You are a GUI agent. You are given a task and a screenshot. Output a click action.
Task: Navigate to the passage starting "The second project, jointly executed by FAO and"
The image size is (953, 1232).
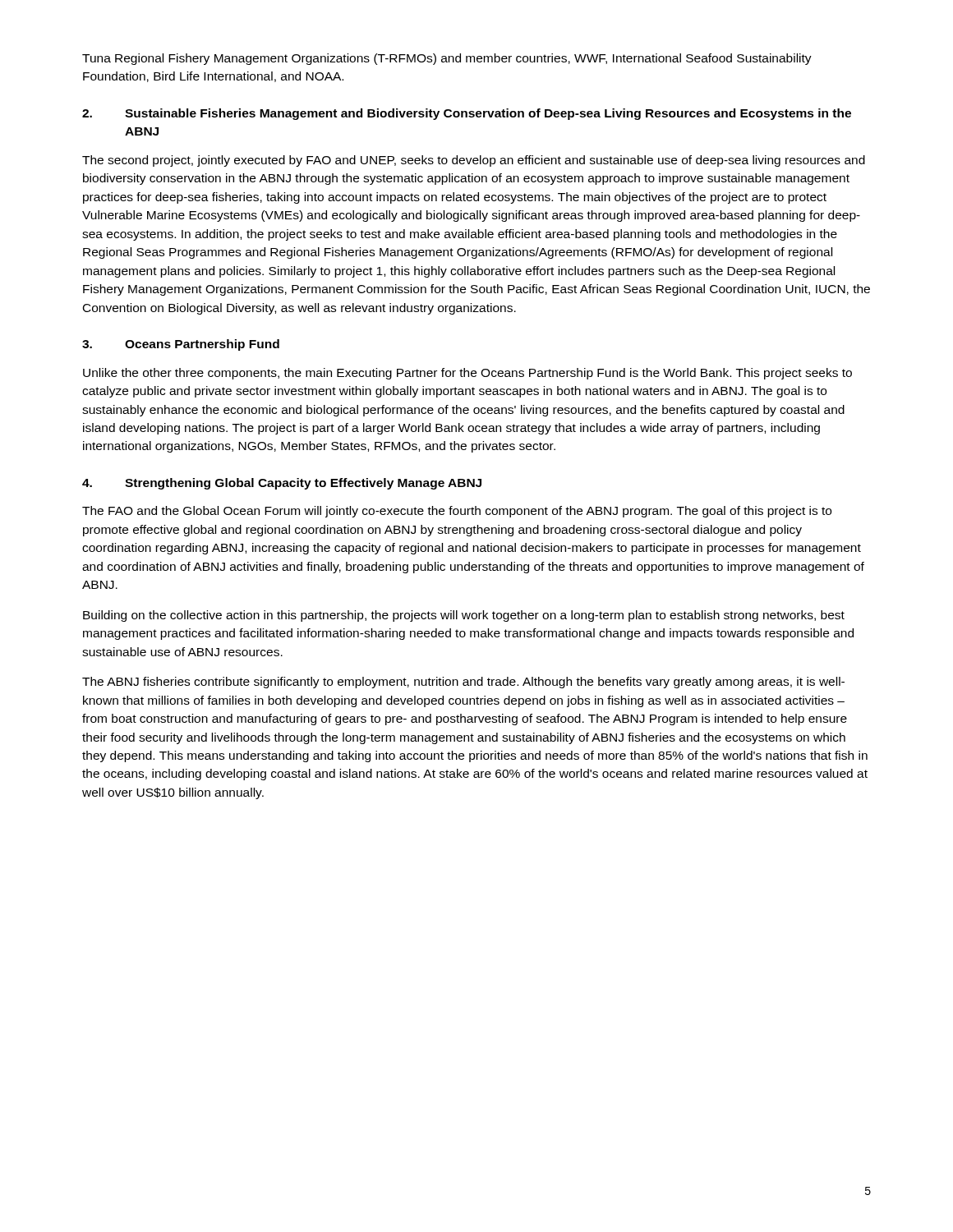(x=476, y=233)
